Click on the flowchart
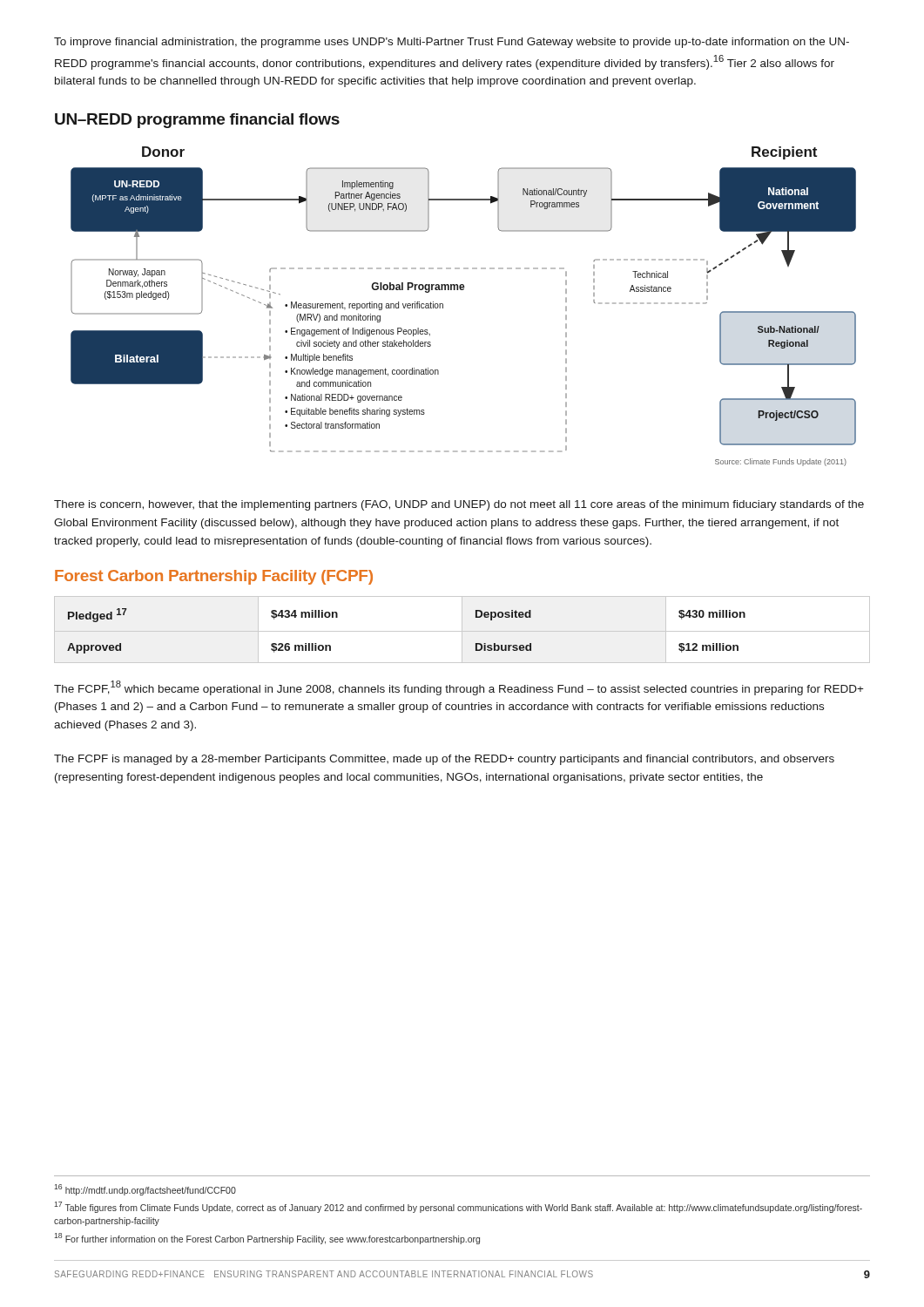Image resolution: width=924 pixels, height=1307 pixels. [462, 309]
